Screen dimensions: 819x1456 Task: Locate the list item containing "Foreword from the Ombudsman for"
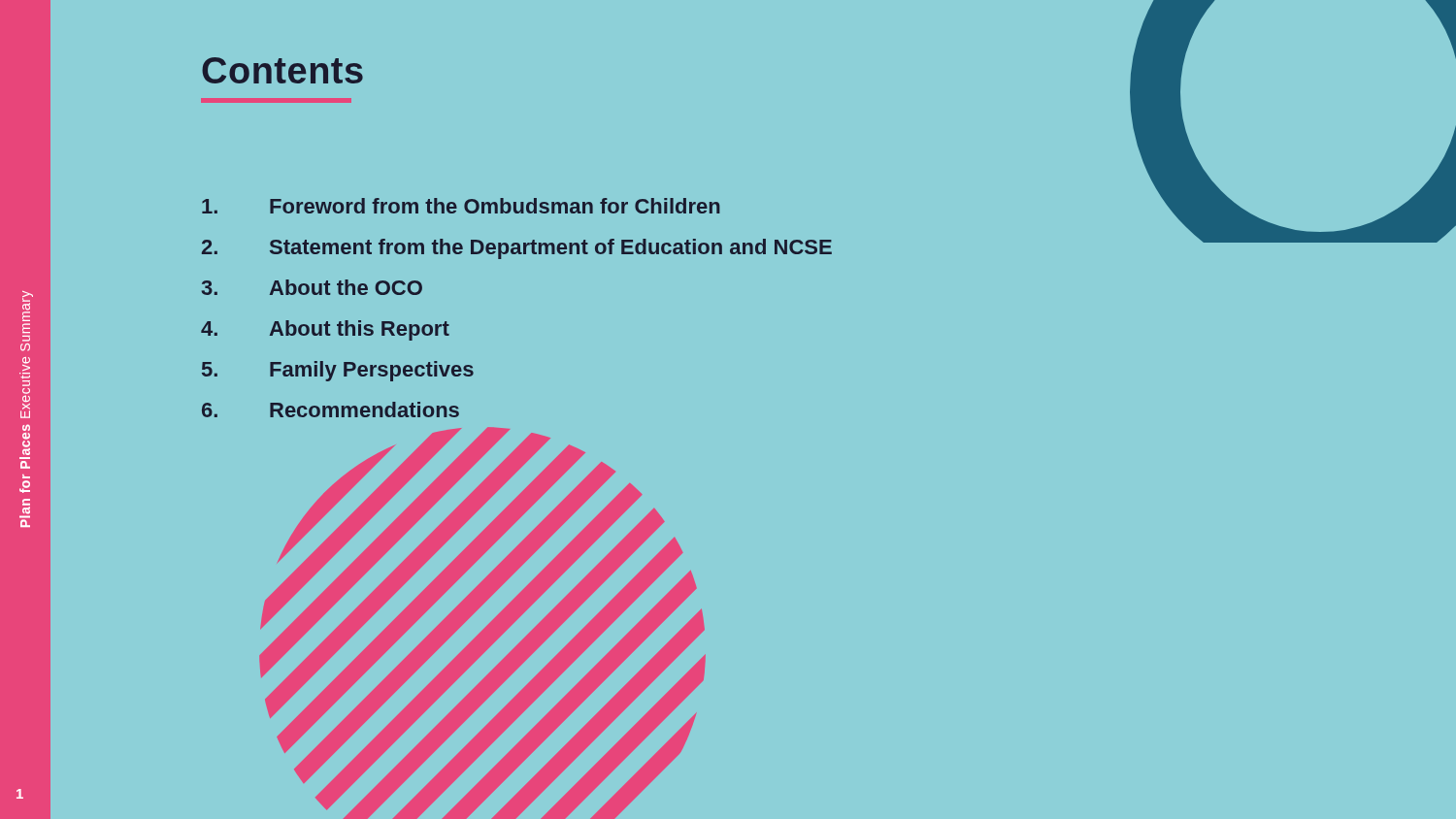[x=461, y=207]
